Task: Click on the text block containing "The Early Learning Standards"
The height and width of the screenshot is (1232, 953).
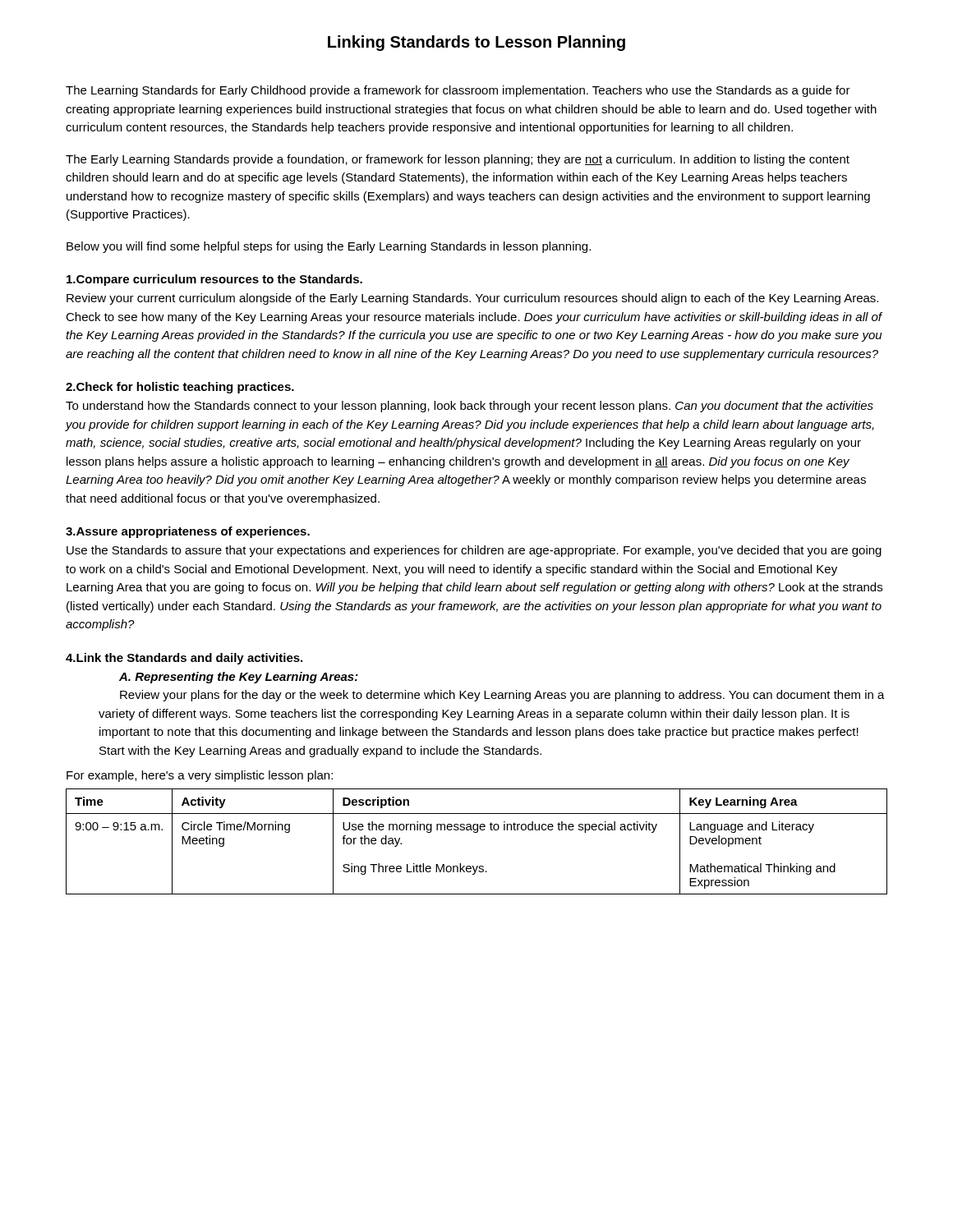Action: tap(468, 186)
